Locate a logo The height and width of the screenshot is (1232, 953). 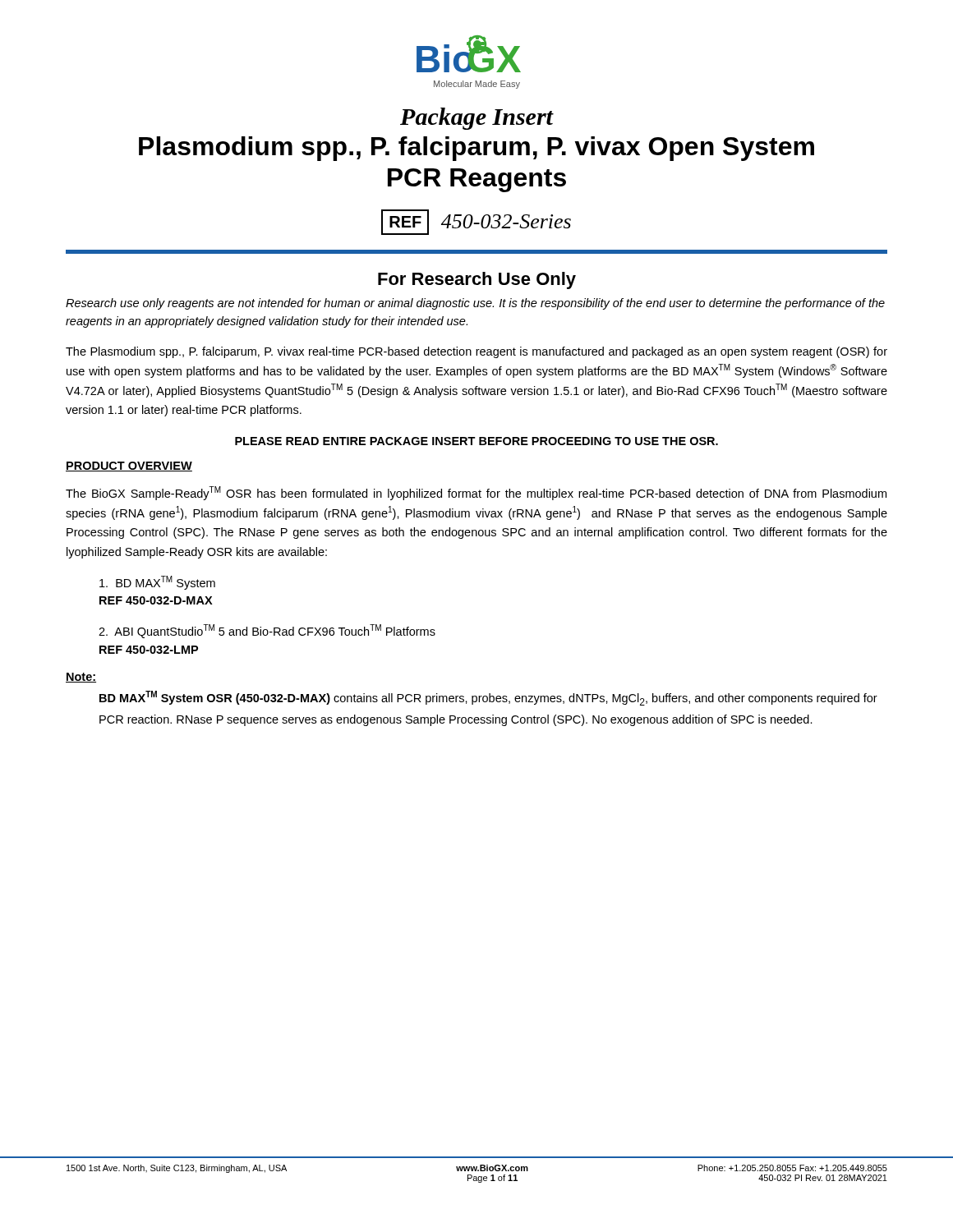coord(476,64)
